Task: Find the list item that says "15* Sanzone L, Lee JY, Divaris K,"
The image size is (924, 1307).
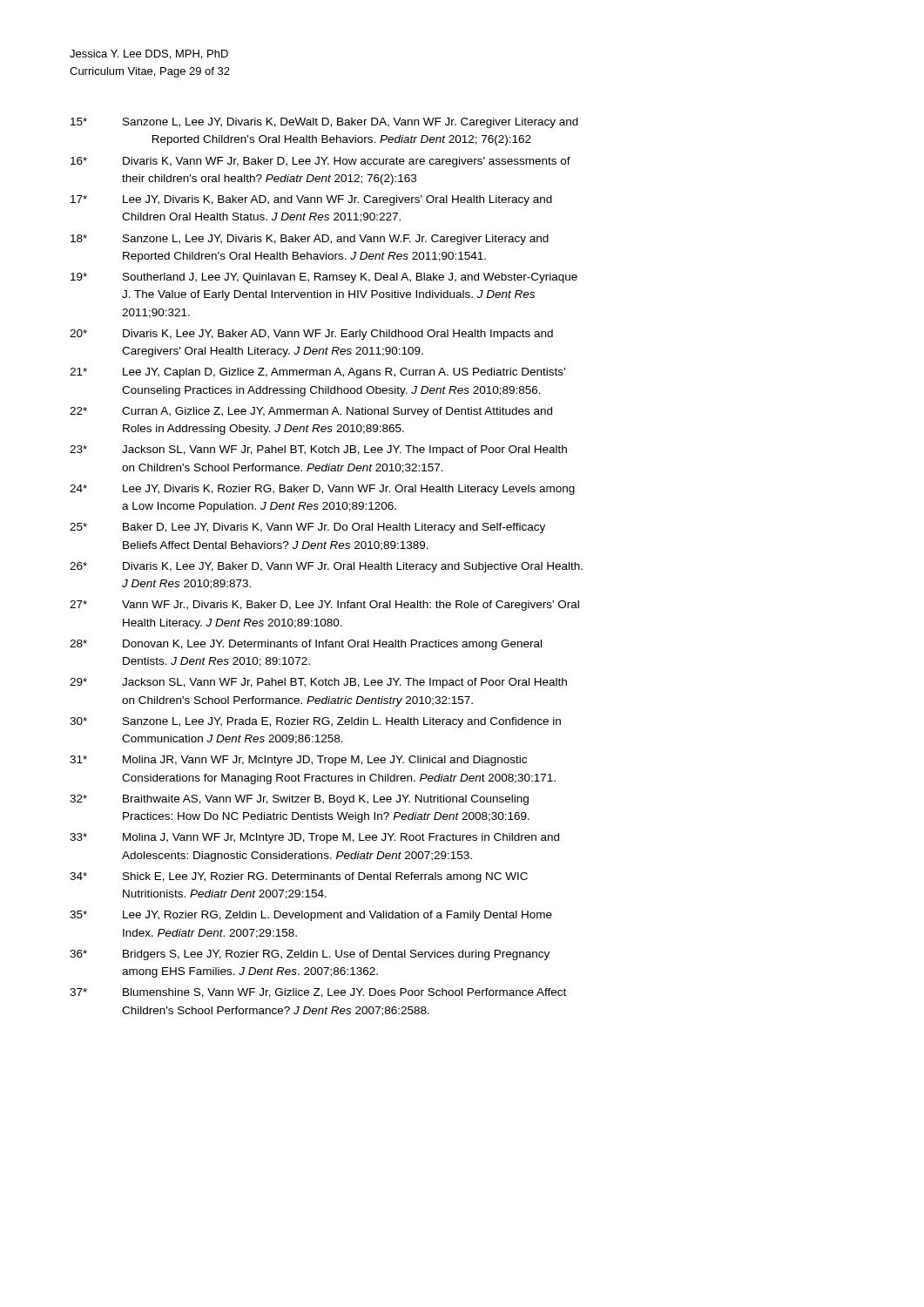Action: coord(462,131)
